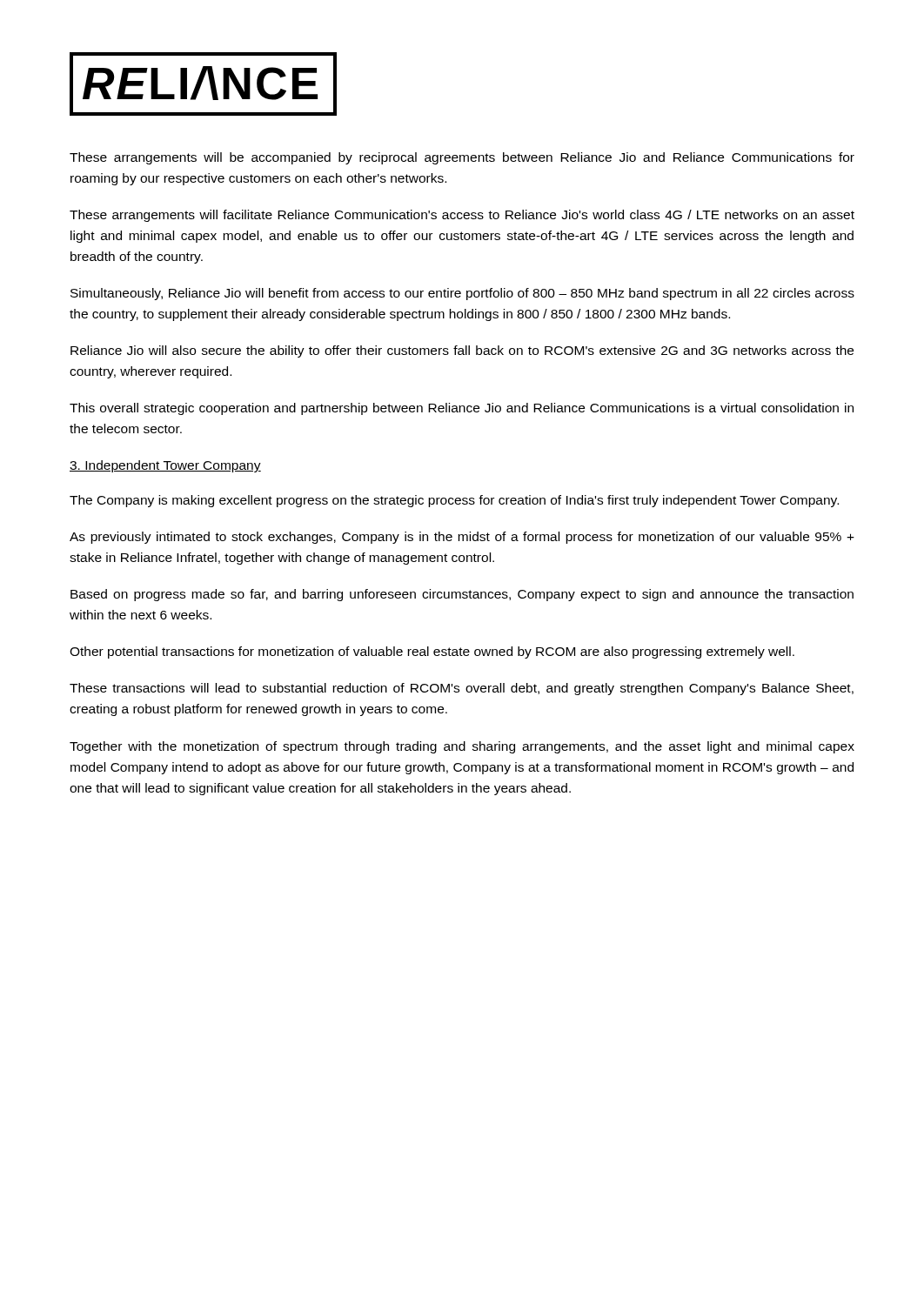Where is the passage that starts "Reliance Jio will"?
This screenshot has width=924, height=1305.
[462, 361]
